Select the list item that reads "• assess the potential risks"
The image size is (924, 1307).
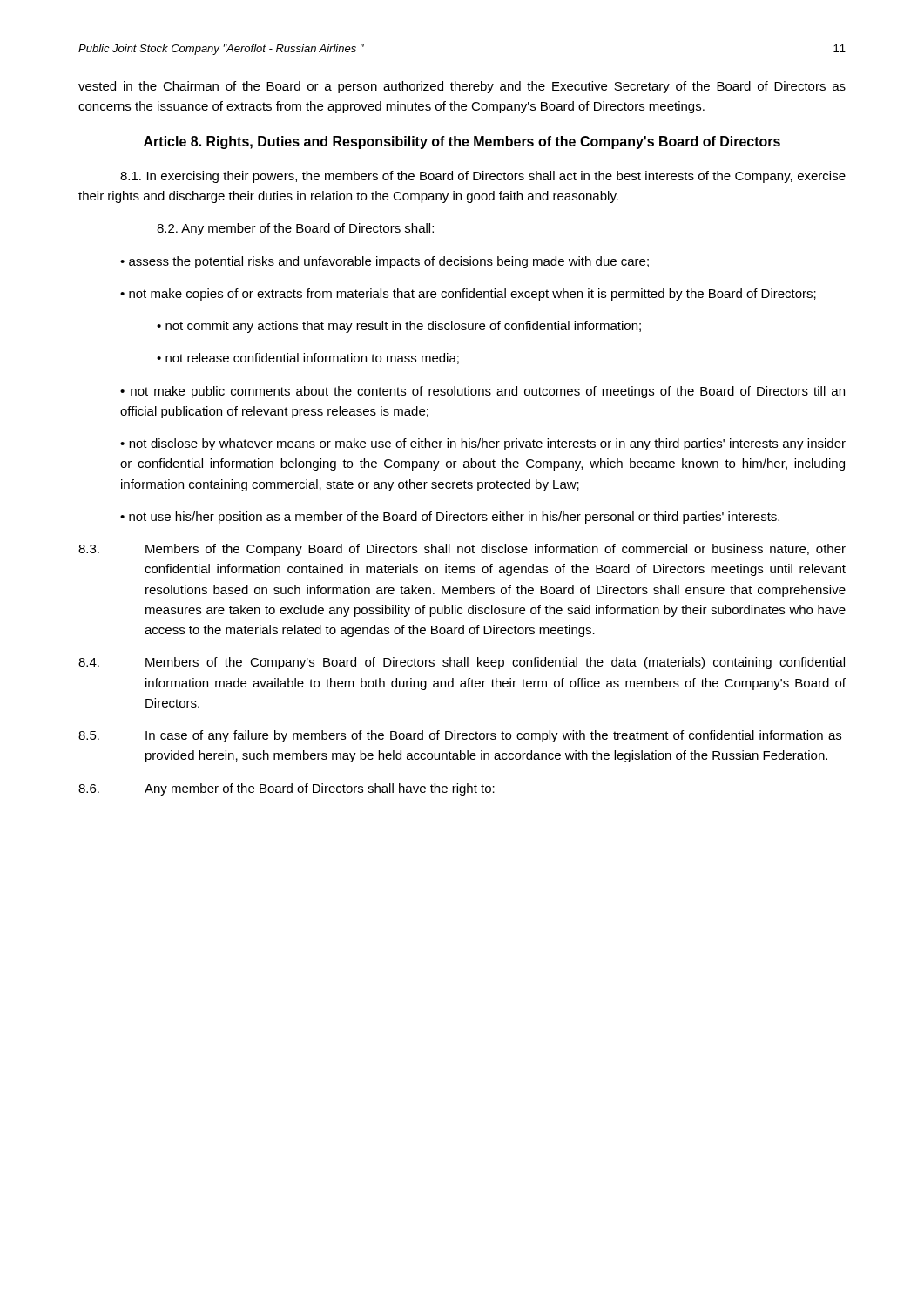(x=385, y=261)
